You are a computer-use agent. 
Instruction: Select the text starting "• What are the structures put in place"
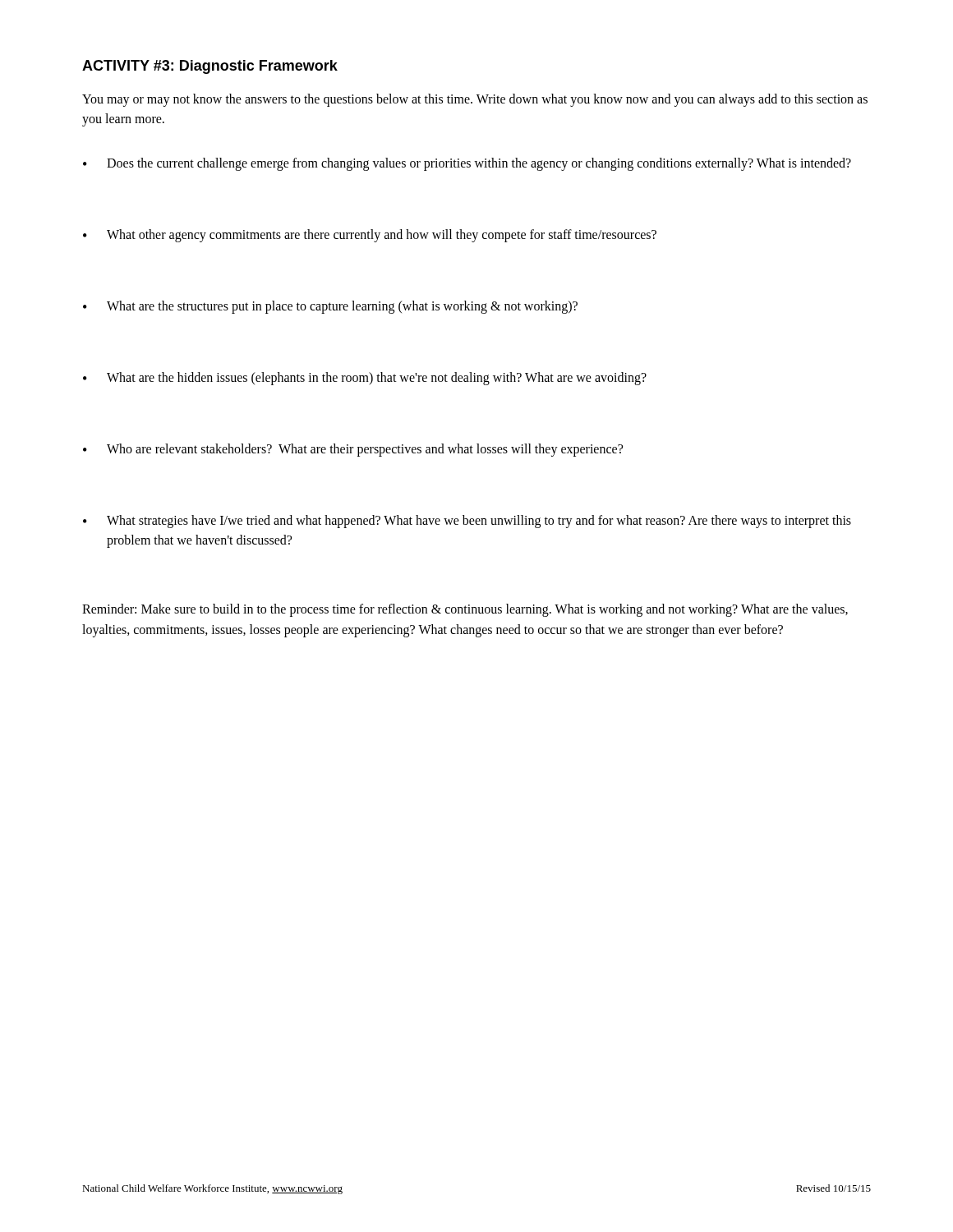(476, 308)
